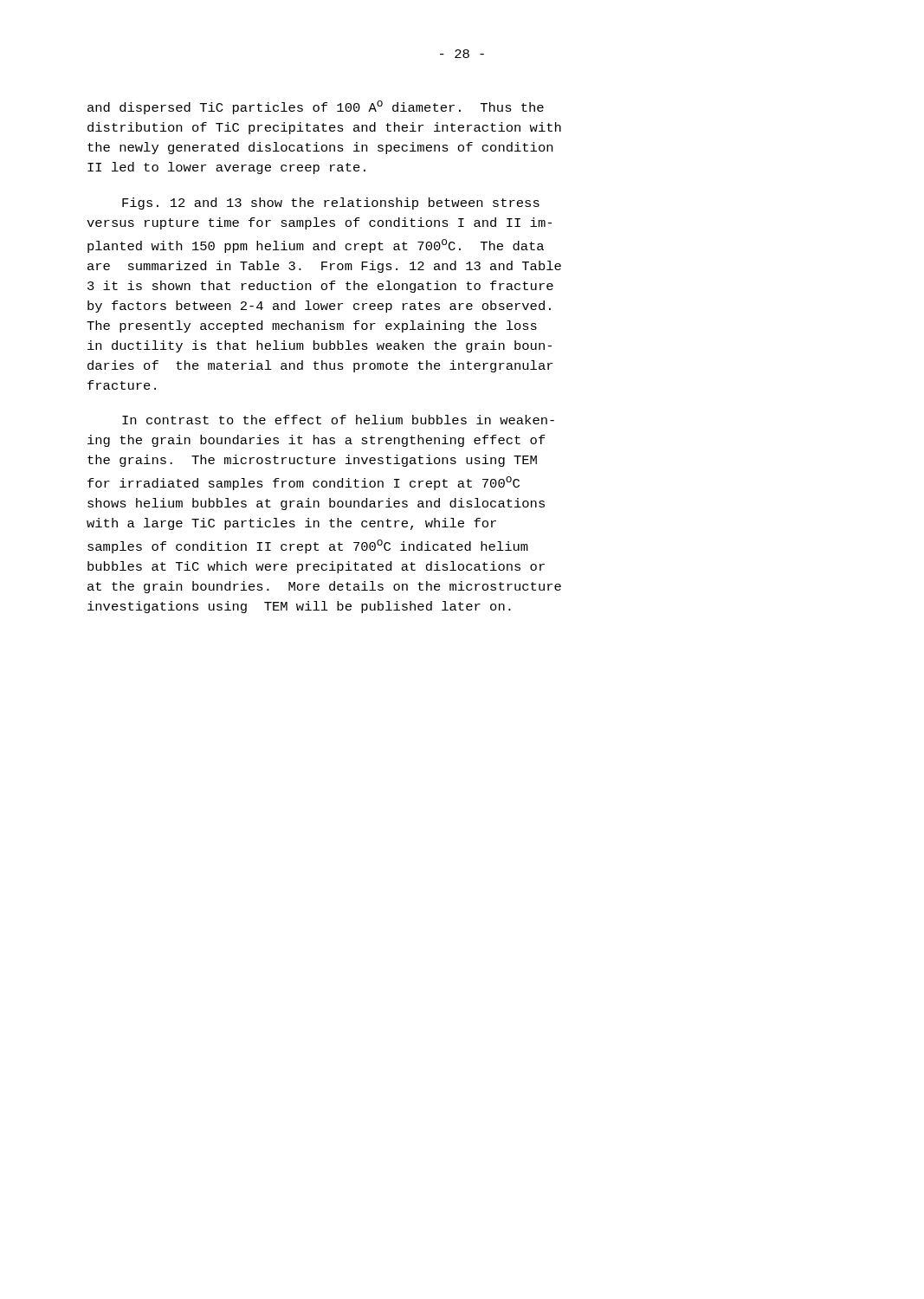Locate the passage starting "Figs. 12 and 13 show the relationship between"
This screenshot has width=924, height=1299.
[x=324, y=295]
